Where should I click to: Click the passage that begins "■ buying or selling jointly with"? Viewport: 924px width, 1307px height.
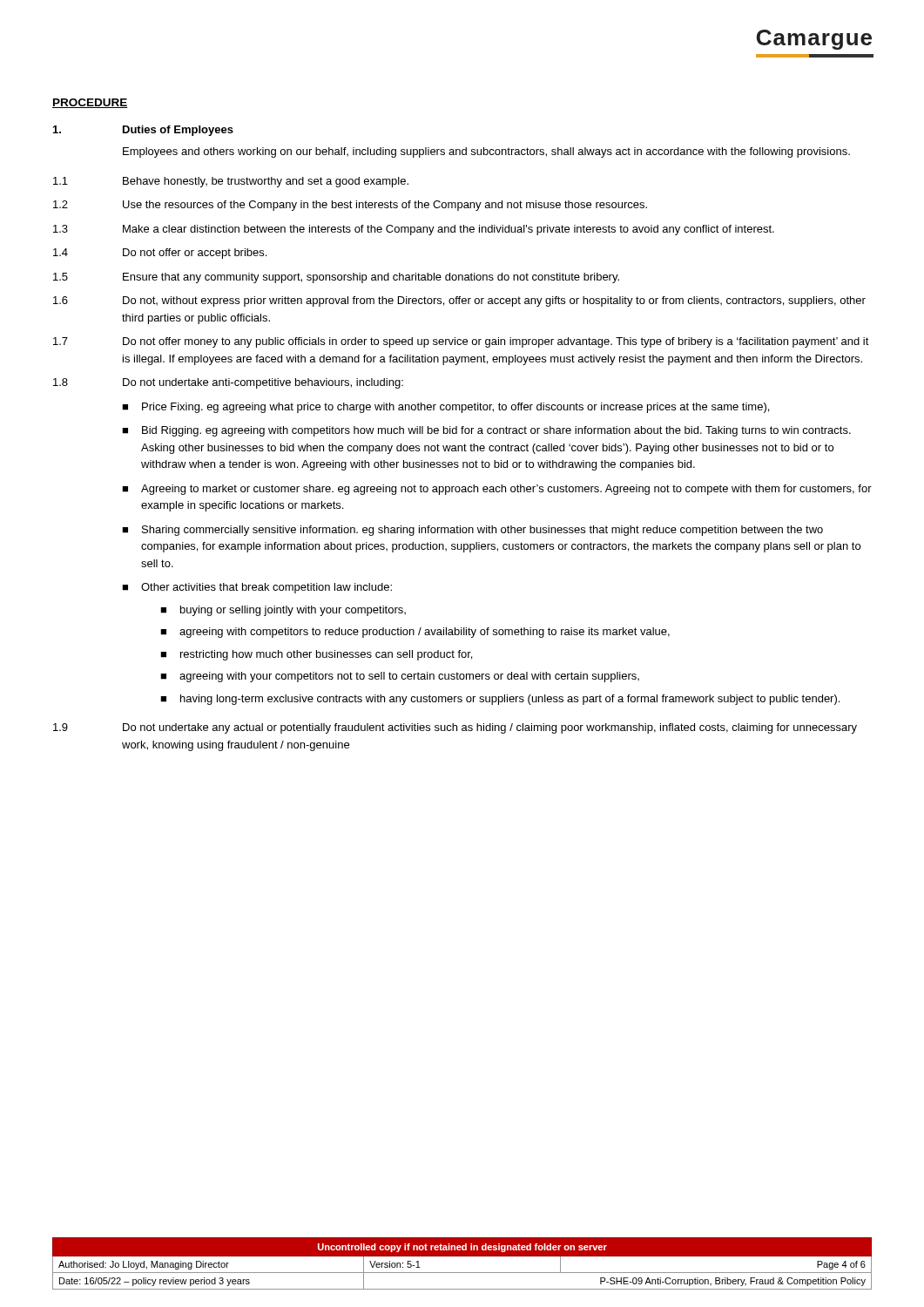click(x=283, y=611)
